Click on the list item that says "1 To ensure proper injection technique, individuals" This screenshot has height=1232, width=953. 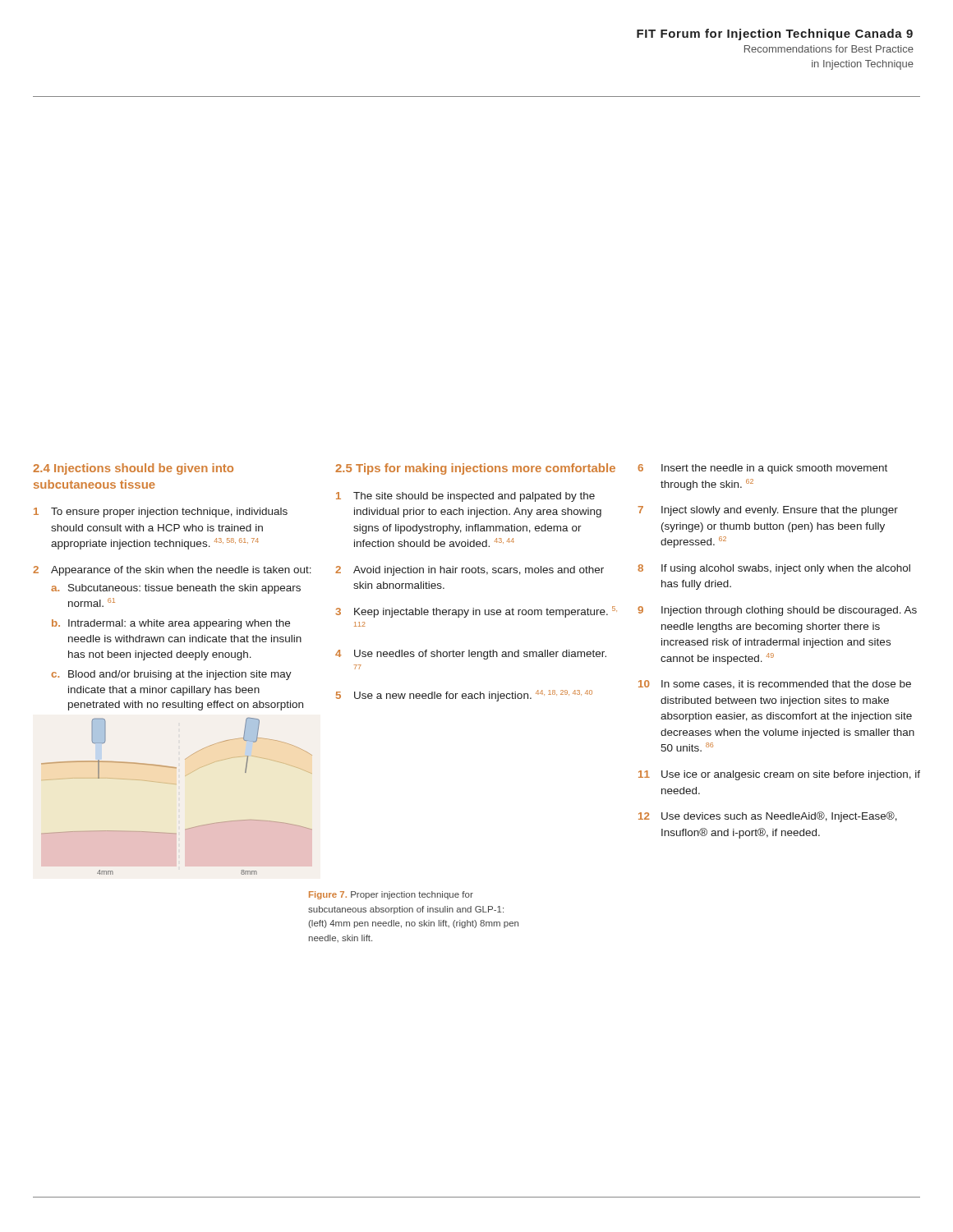(x=174, y=528)
